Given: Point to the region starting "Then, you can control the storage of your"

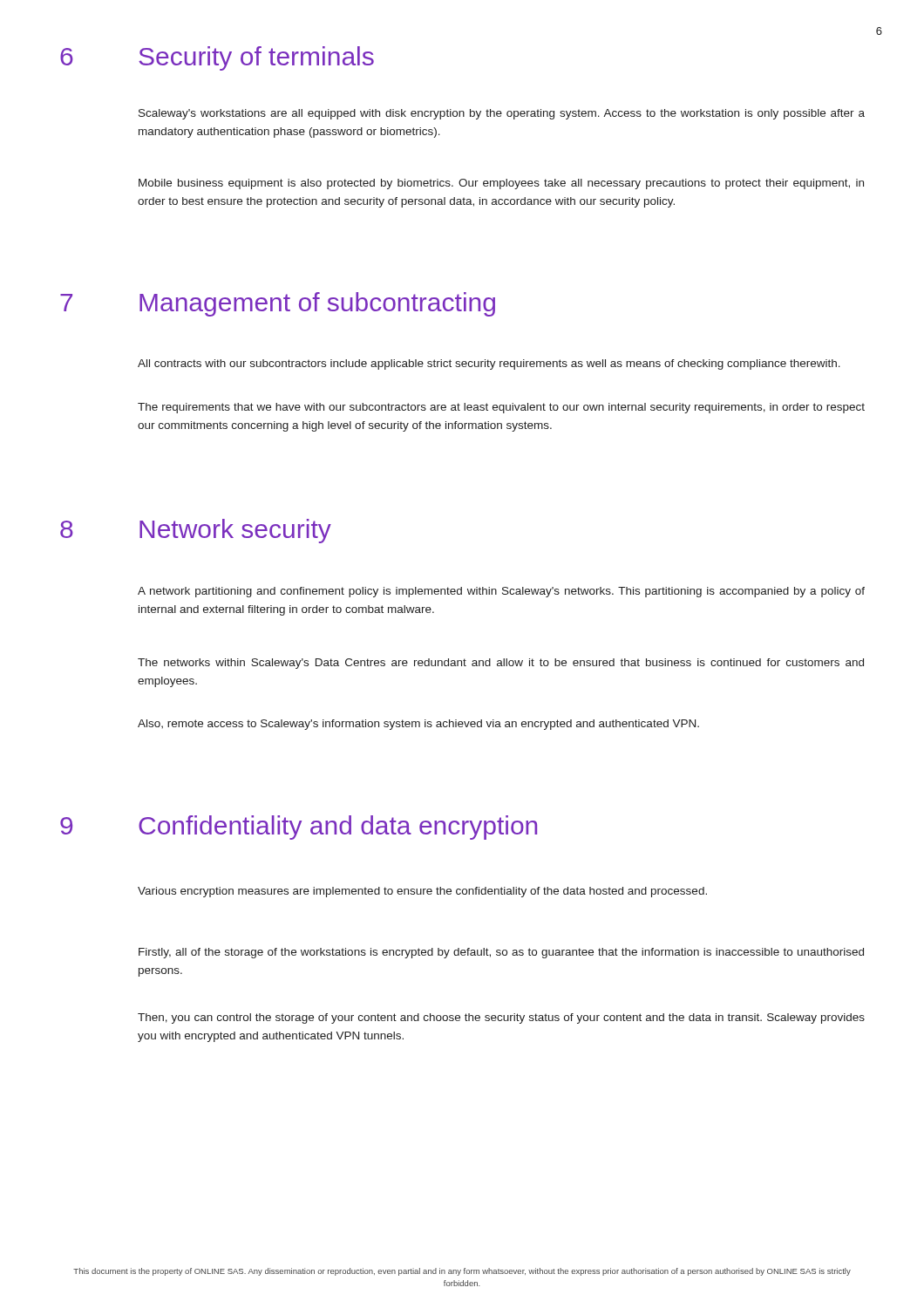Looking at the screenshot, I should pyautogui.click(x=501, y=1026).
